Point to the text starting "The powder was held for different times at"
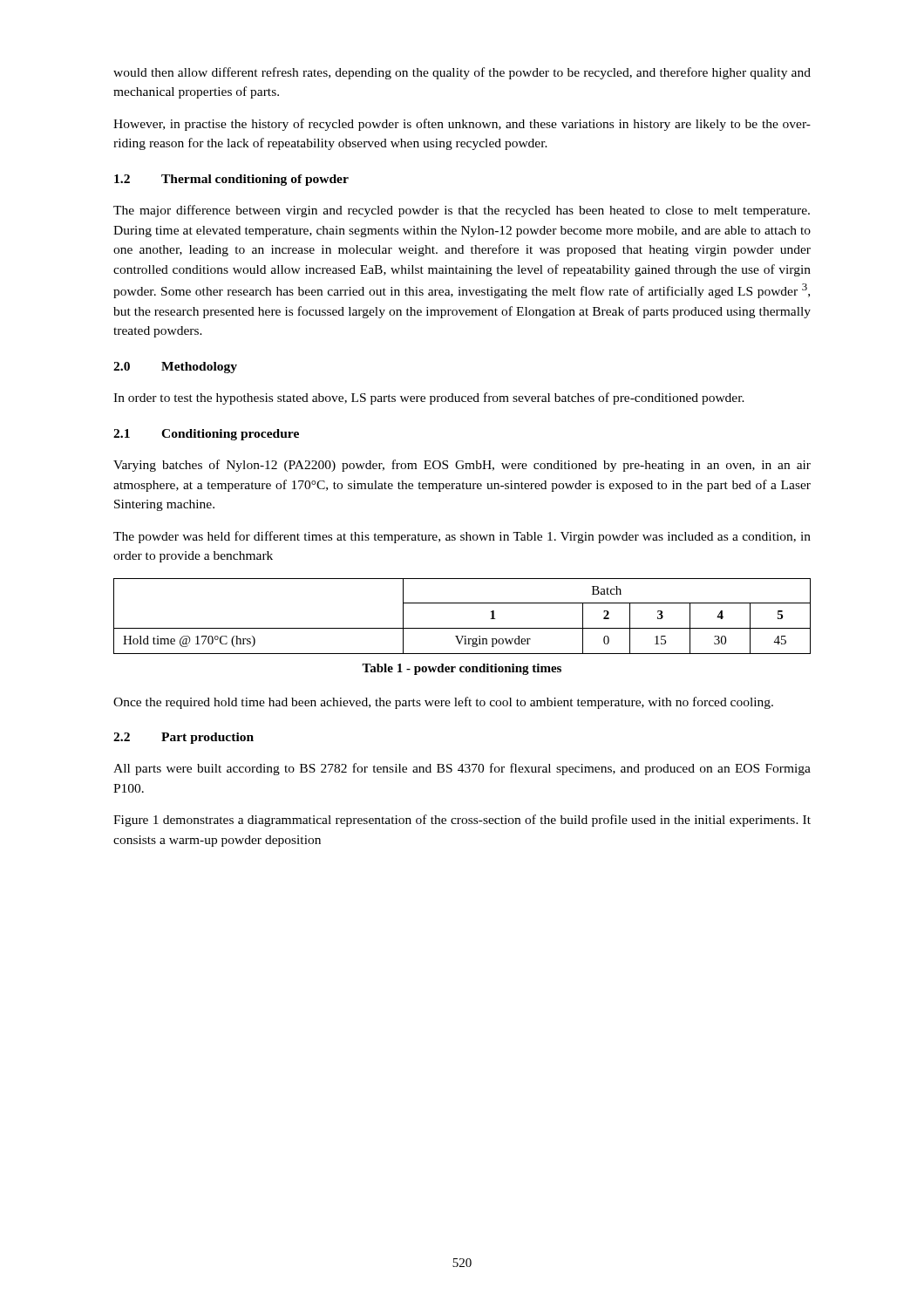The height and width of the screenshot is (1308, 924). click(462, 546)
